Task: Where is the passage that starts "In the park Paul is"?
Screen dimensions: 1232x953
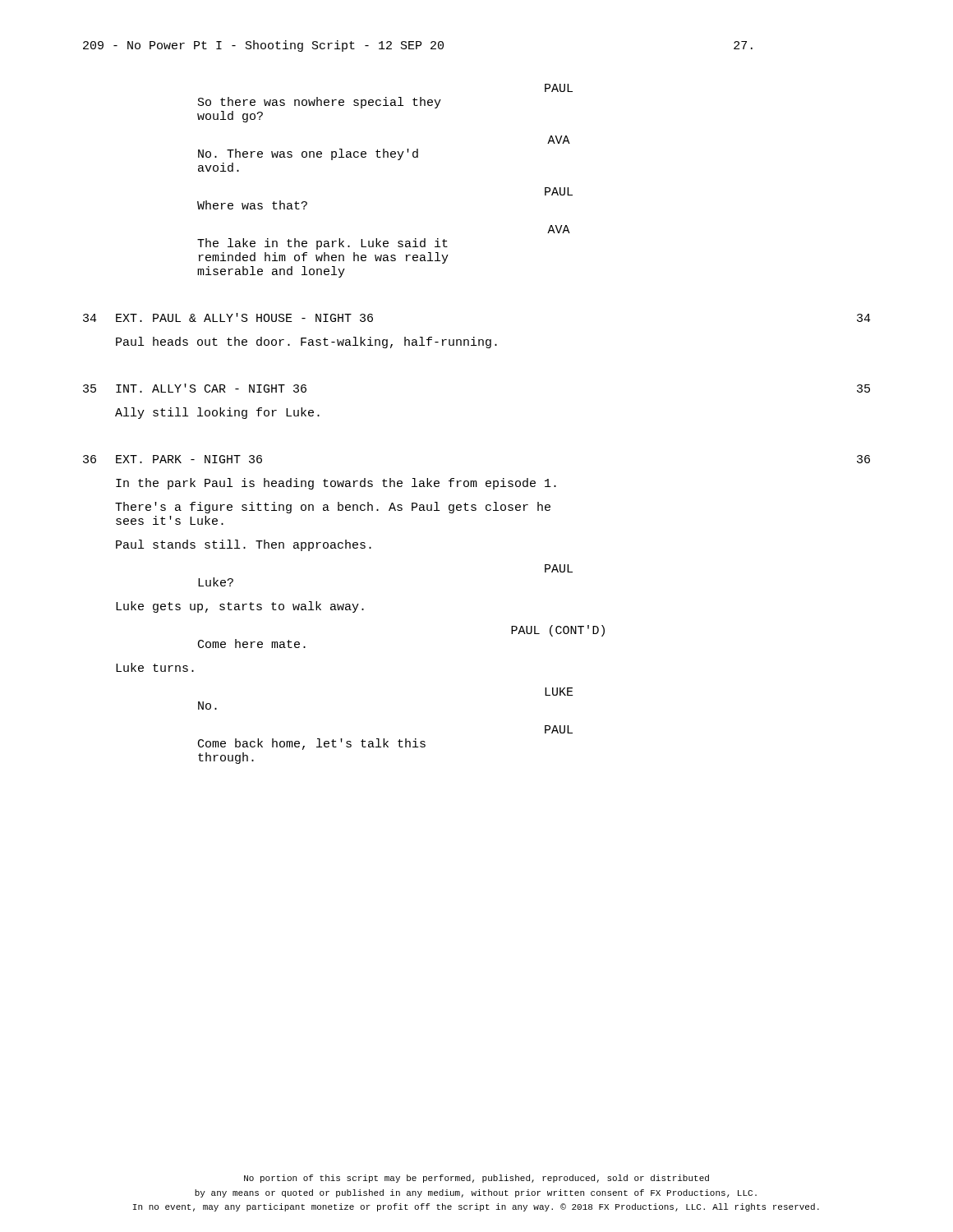Action: pyautogui.click(x=493, y=484)
